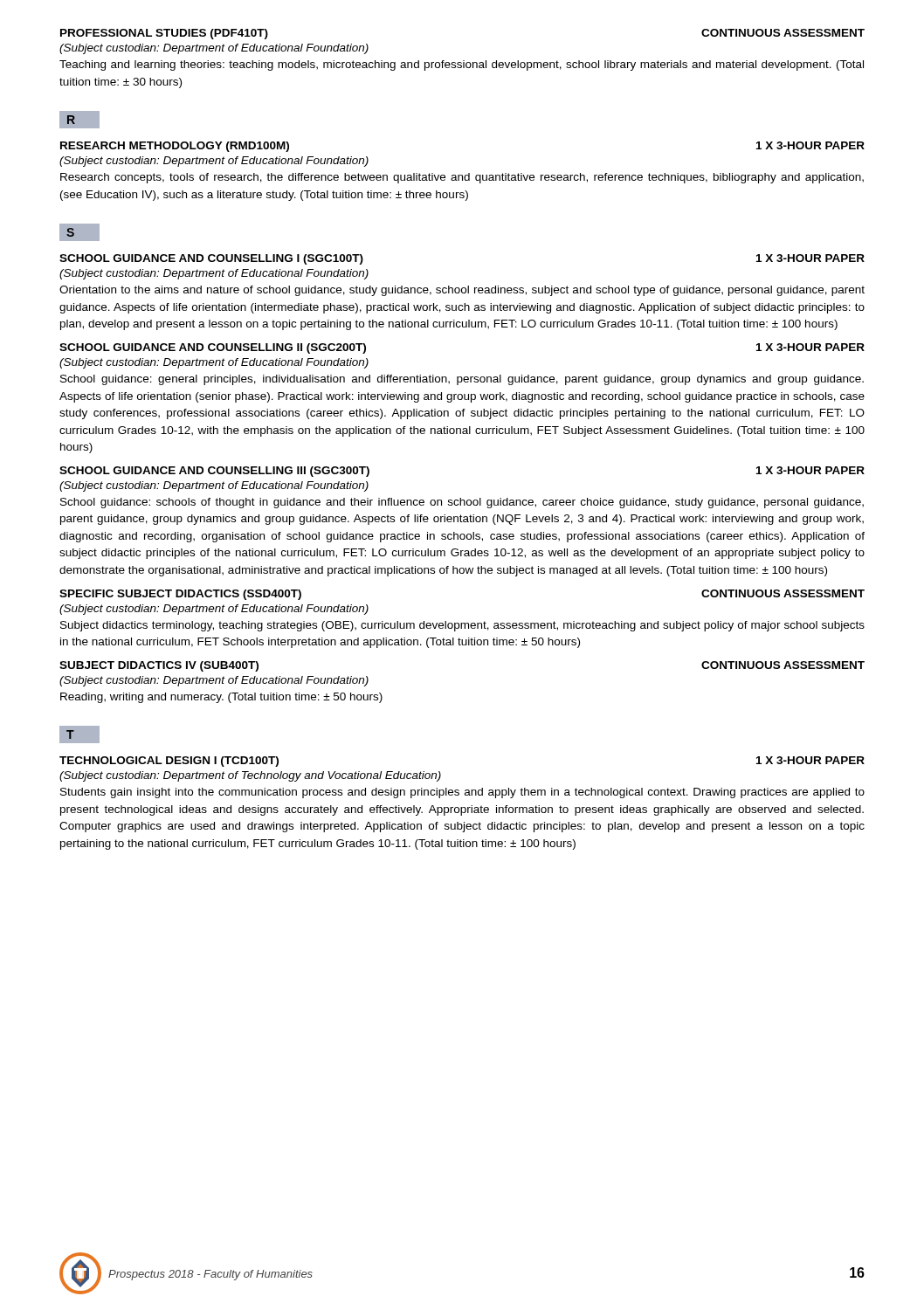This screenshot has height=1310, width=924.
Task: Find the text starting "RESEARCH METHODOLOGY (RMD100M)"
Action: click(180, 146)
